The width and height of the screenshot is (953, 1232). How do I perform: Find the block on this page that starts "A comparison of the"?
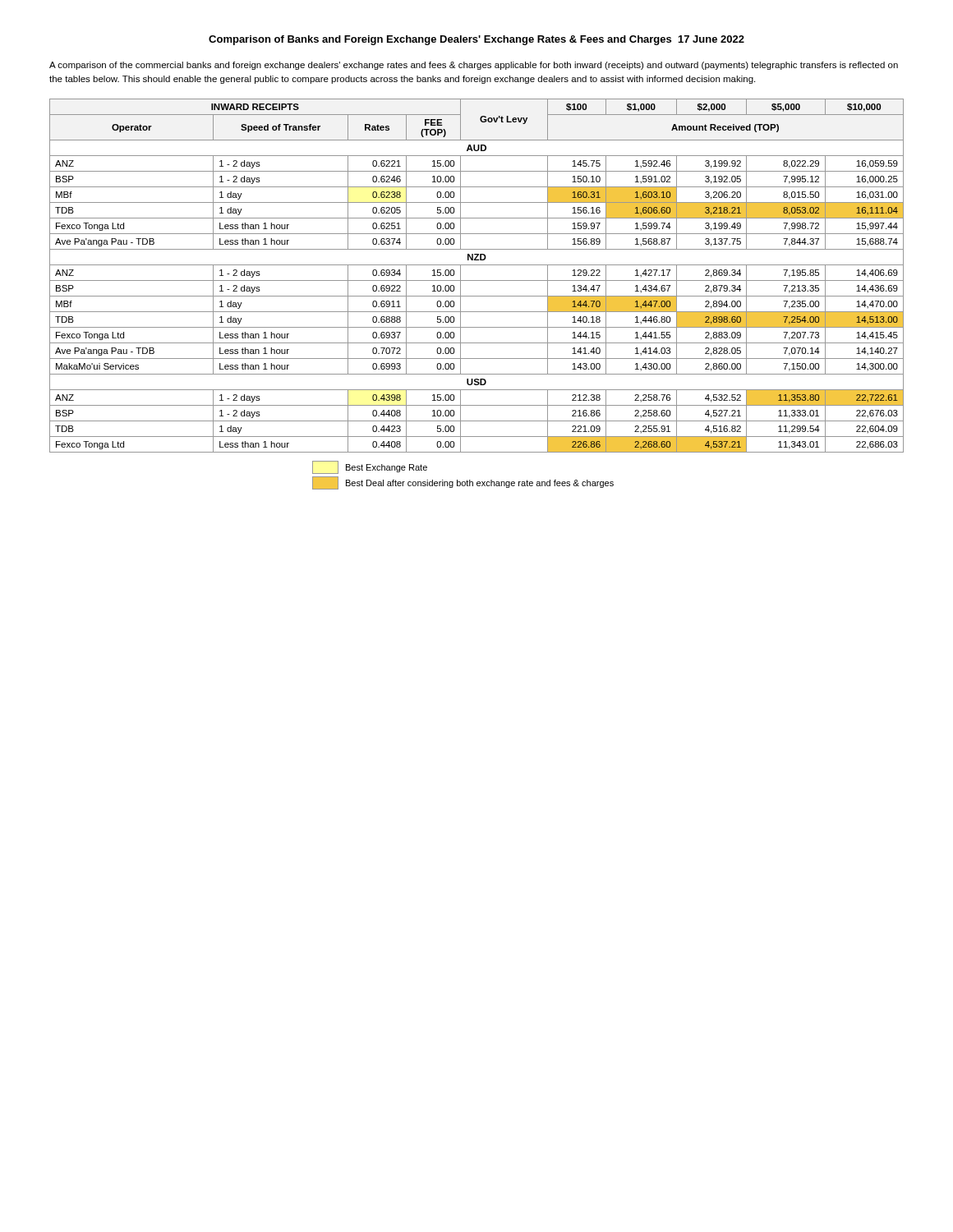[474, 72]
